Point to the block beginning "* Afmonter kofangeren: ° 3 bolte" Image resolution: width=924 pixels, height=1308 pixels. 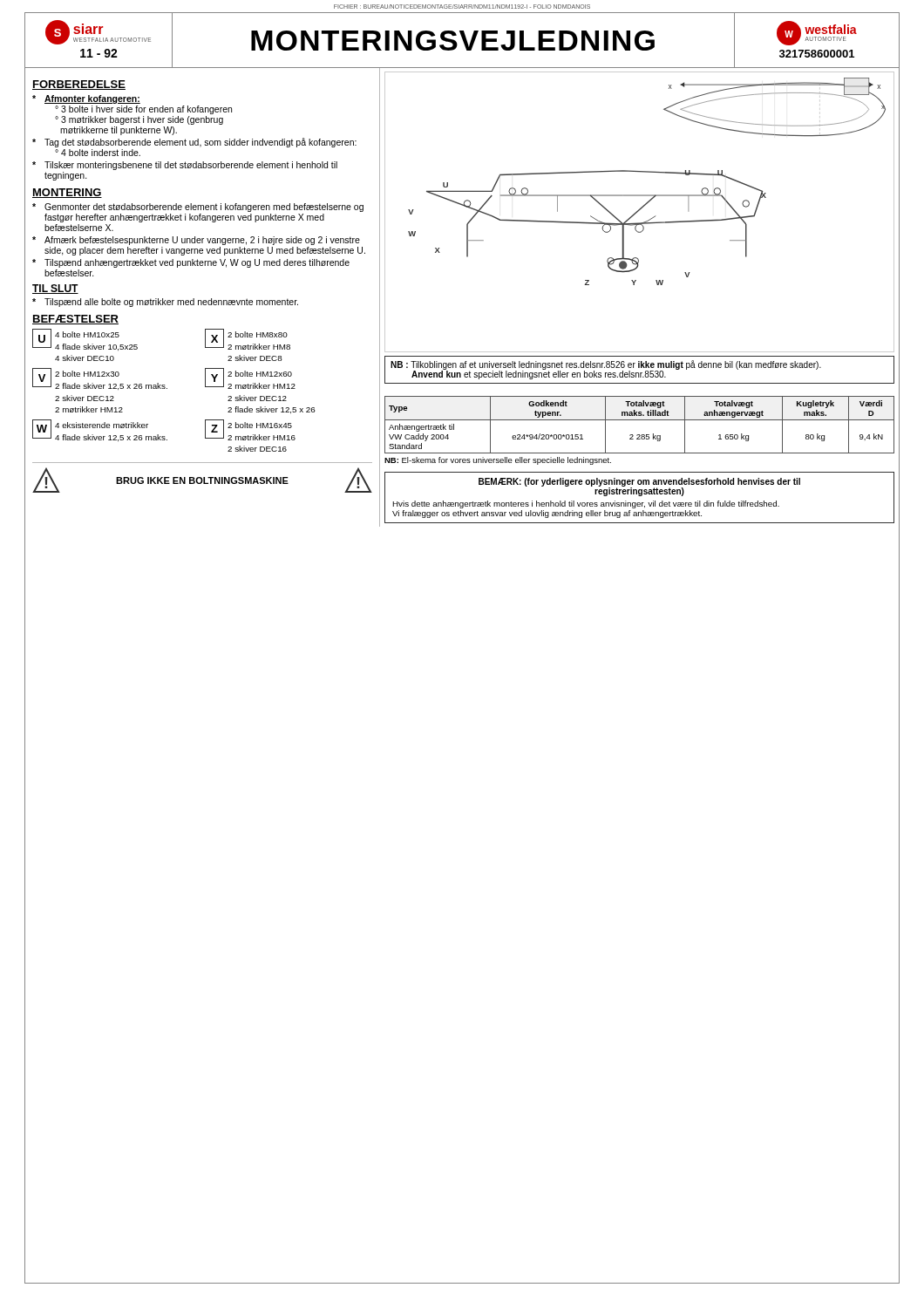[132, 114]
